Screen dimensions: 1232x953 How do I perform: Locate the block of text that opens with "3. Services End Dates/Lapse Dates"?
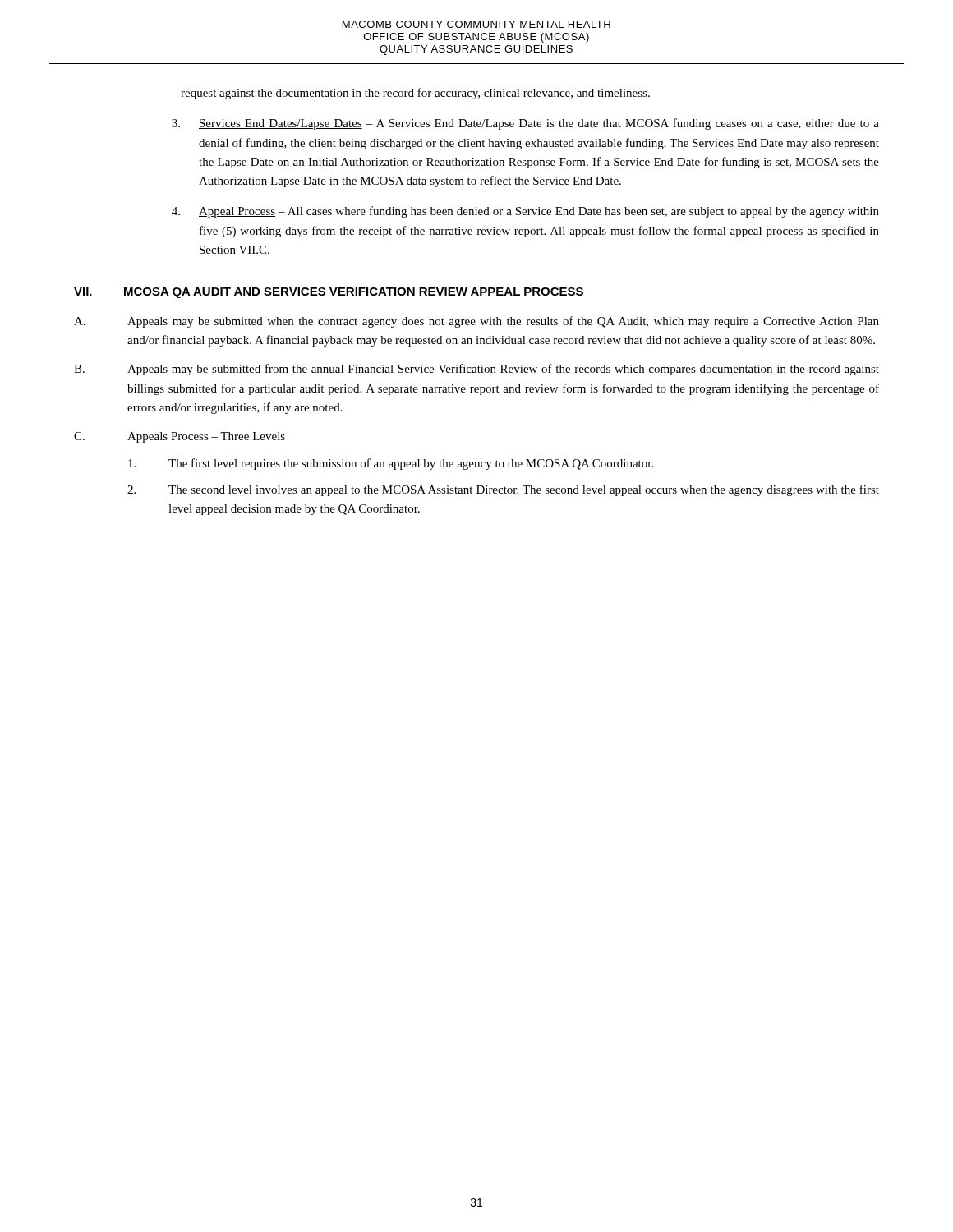click(x=505, y=153)
